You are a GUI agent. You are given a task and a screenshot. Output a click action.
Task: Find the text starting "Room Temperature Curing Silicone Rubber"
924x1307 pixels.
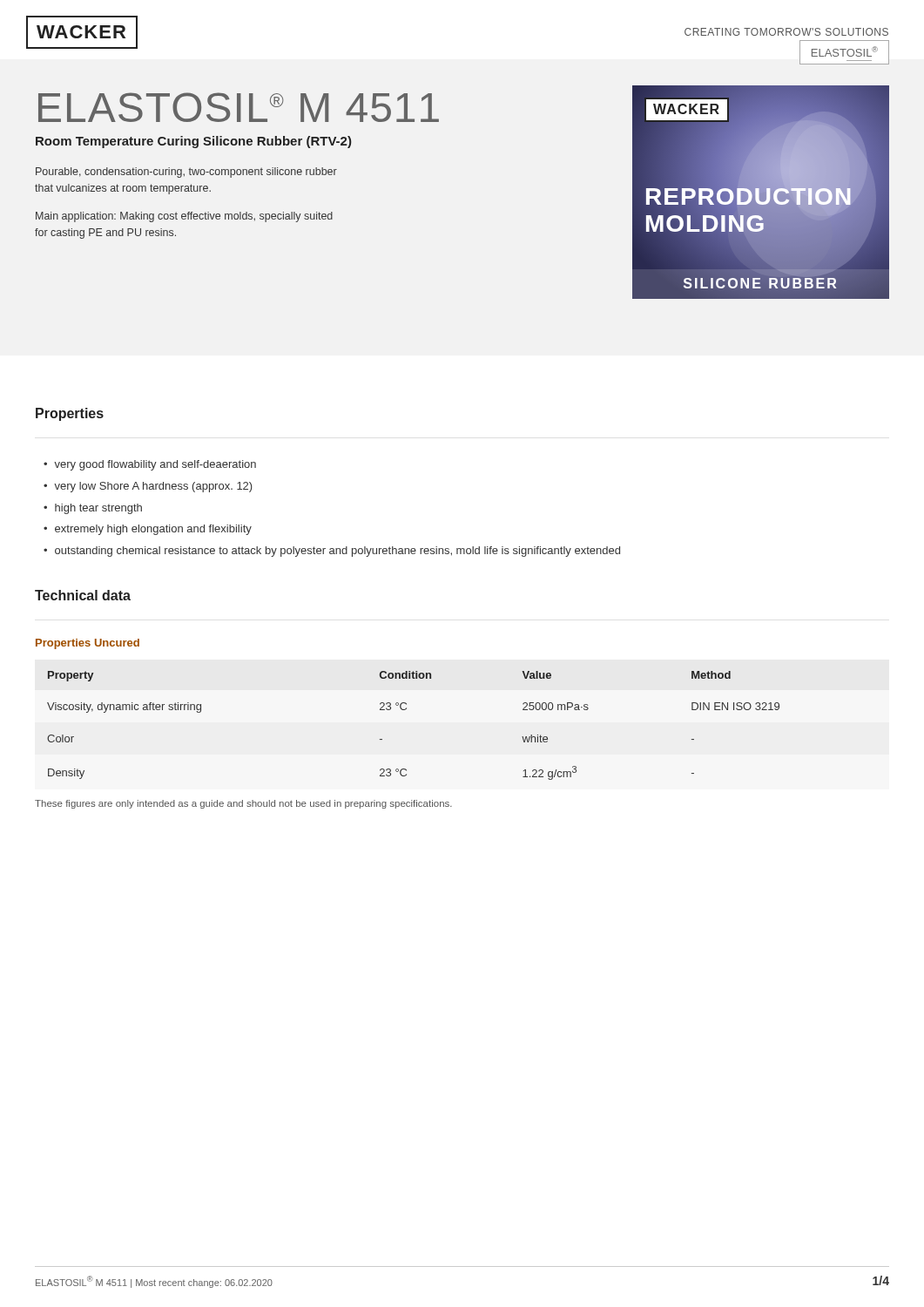[x=193, y=141]
